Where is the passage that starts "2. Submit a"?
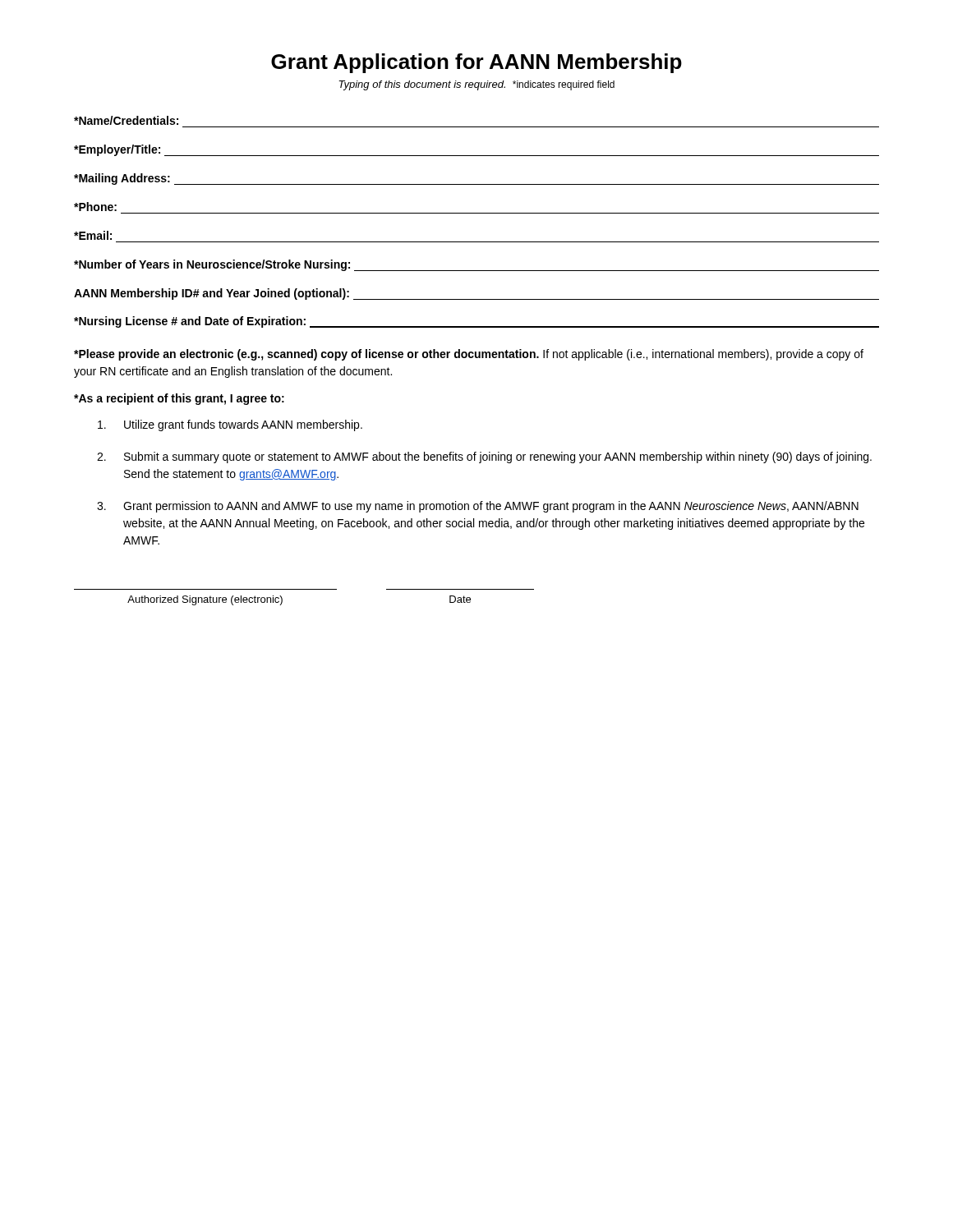Screen dimensions: 1232x953 click(x=476, y=466)
